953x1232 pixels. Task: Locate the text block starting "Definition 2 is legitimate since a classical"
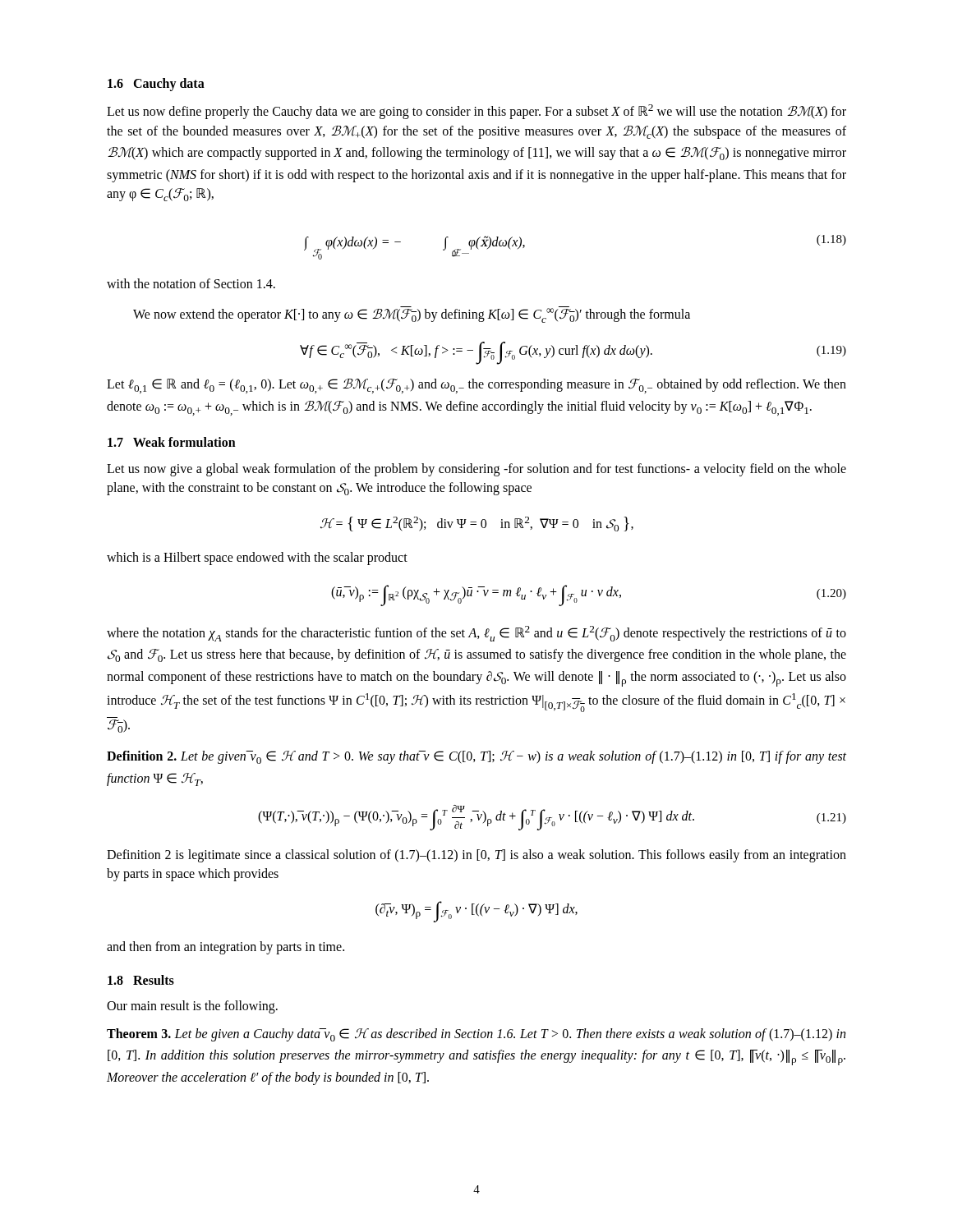[476, 864]
